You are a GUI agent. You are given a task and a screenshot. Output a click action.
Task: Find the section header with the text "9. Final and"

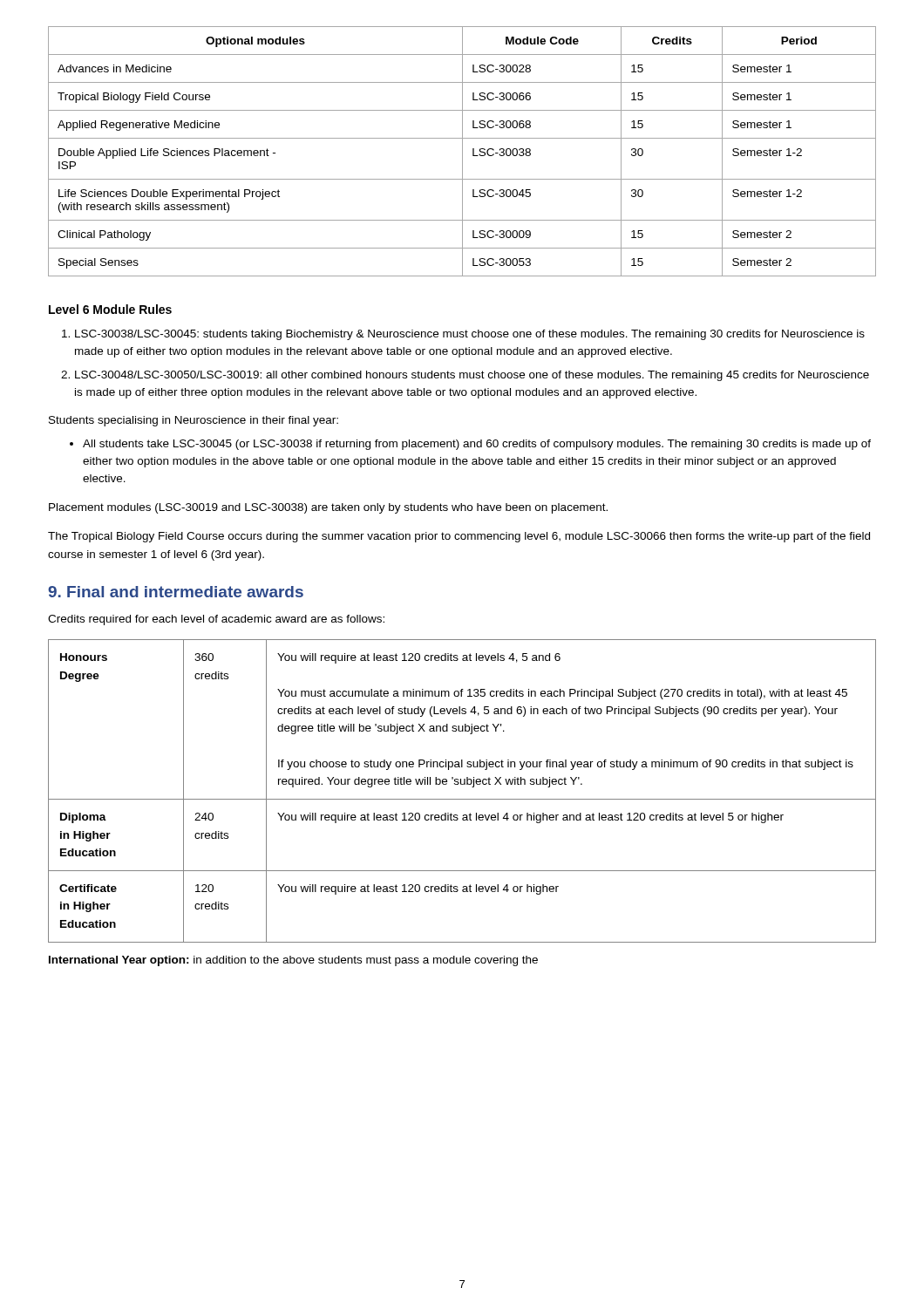(x=176, y=592)
